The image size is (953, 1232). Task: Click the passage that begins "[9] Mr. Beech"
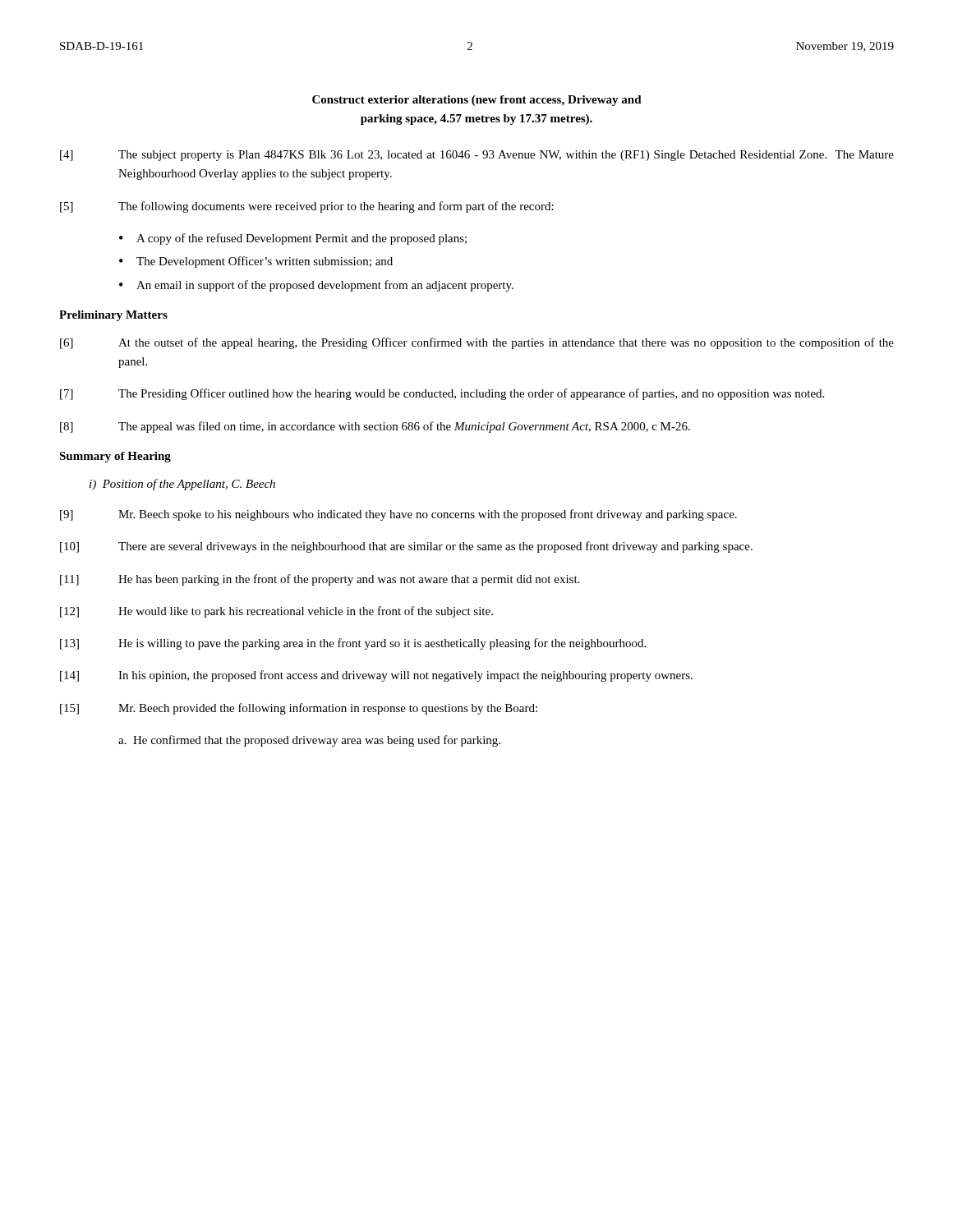click(476, 515)
